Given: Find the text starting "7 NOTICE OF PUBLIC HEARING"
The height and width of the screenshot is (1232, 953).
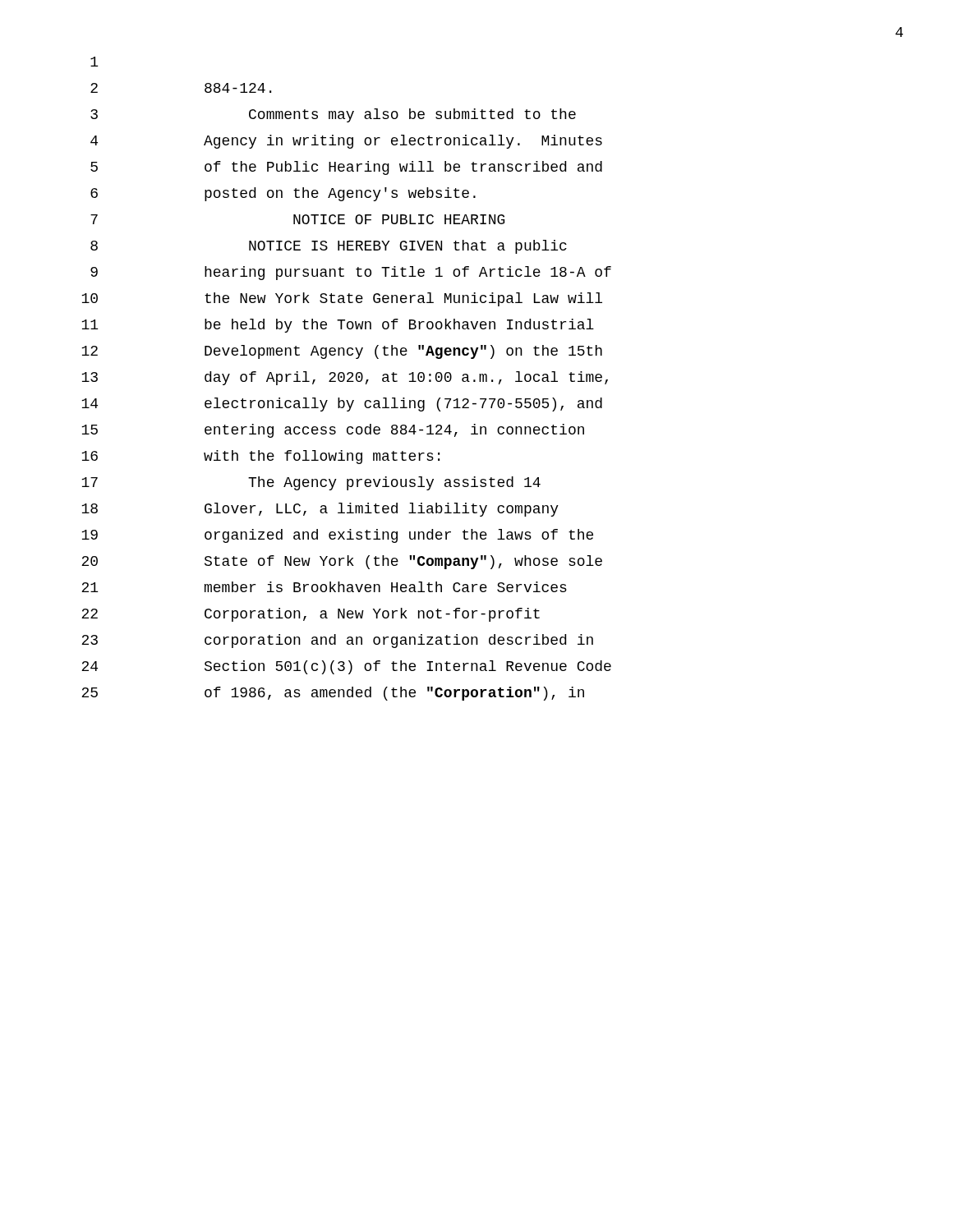Looking at the screenshot, I should click(476, 220).
